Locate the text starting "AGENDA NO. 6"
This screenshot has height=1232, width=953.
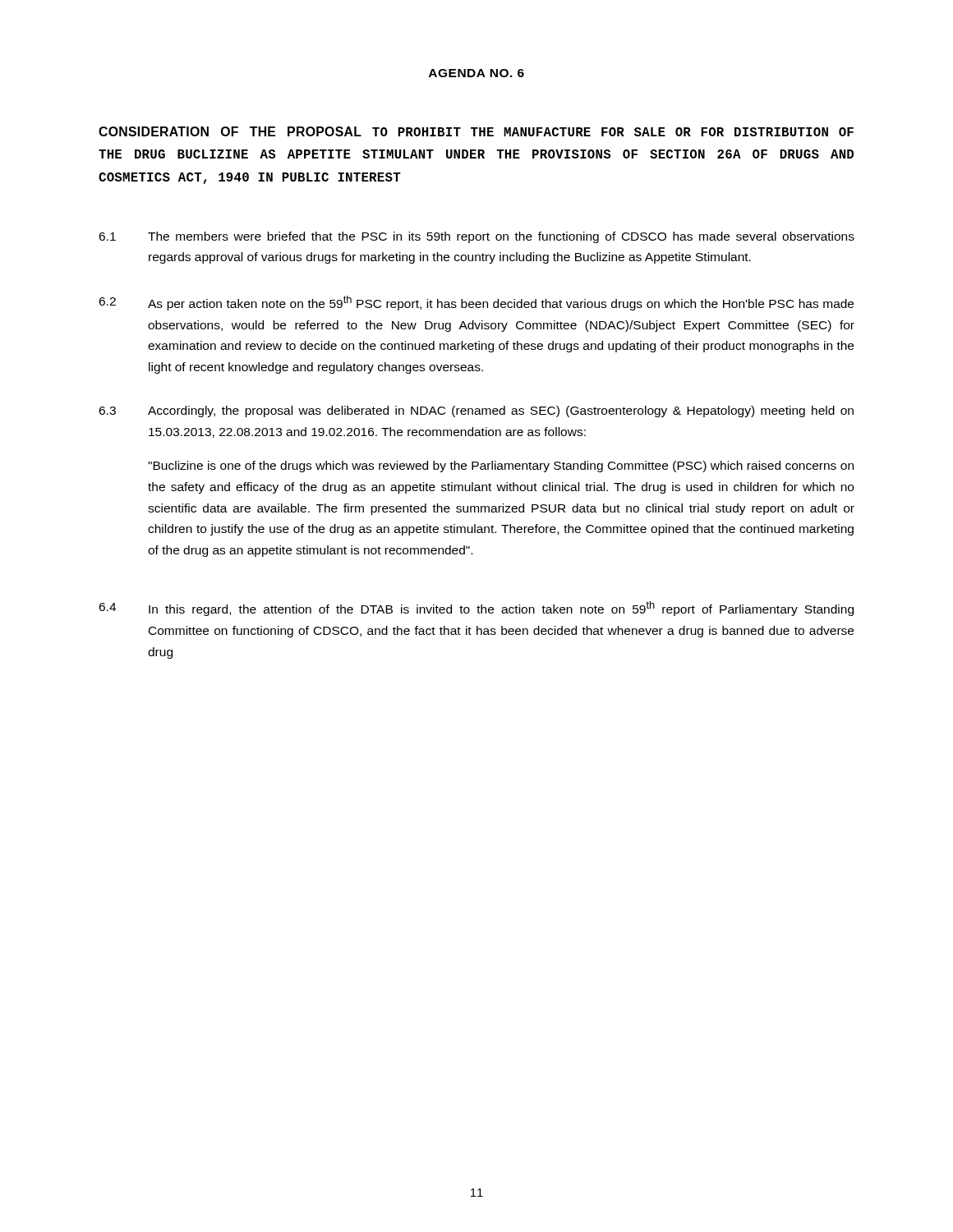click(x=476, y=73)
